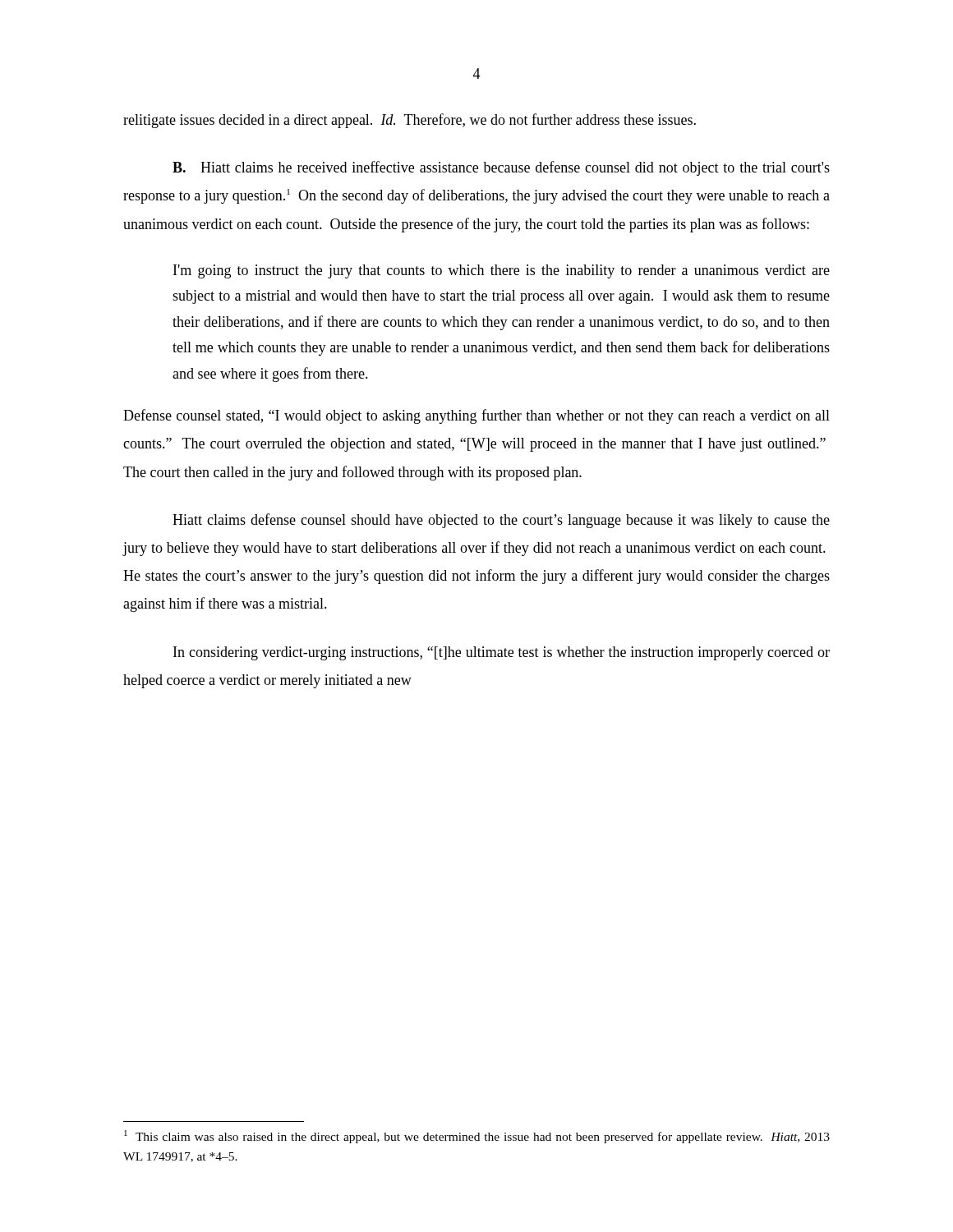Navigate to the text starting "B. Hiatt claims he received ineffective assistance"
Viewport: 953px width, 1232px height.
pyautogui.click(x=476, y=196)
